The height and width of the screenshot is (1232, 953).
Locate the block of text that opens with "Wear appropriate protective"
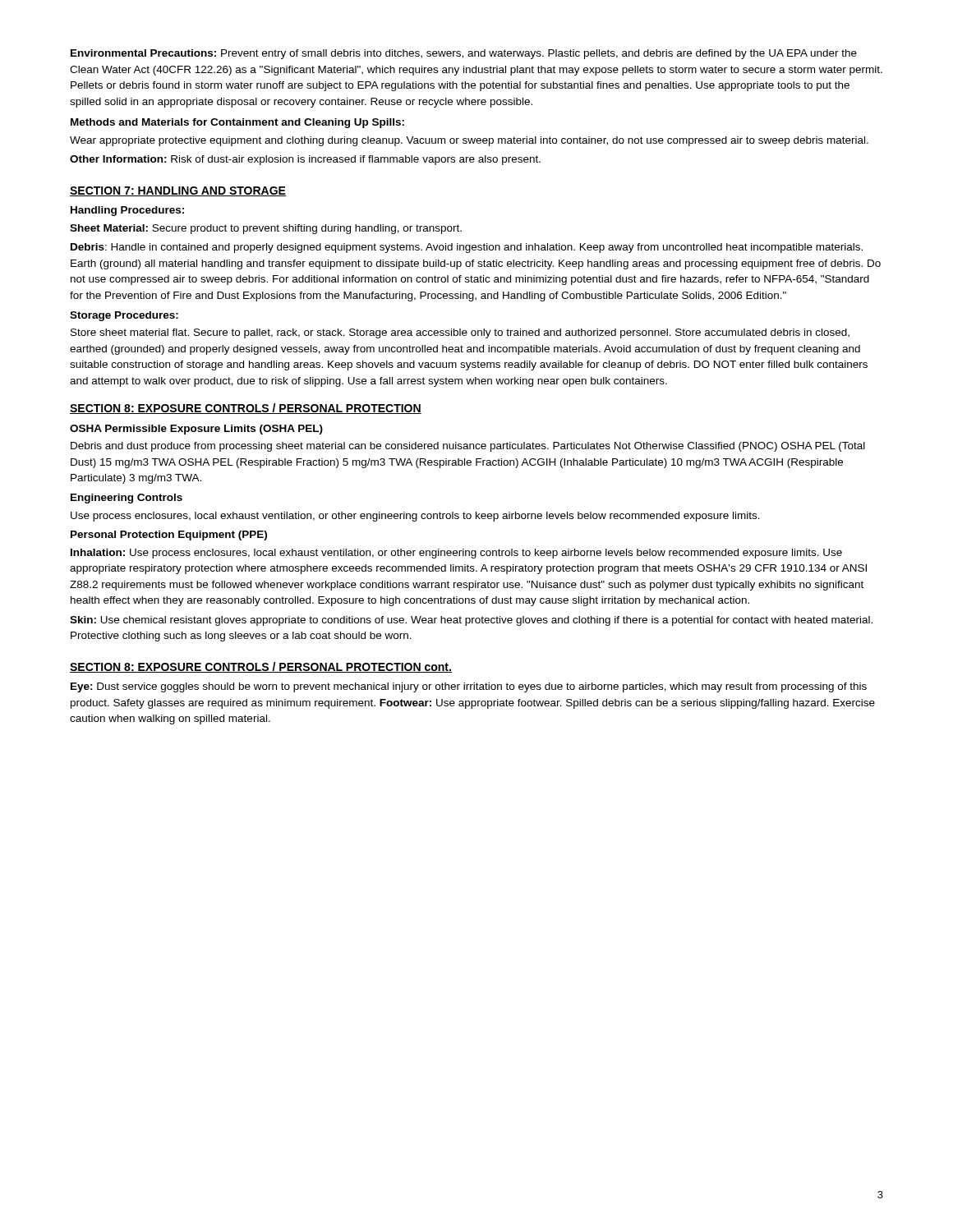coord(476,140)
